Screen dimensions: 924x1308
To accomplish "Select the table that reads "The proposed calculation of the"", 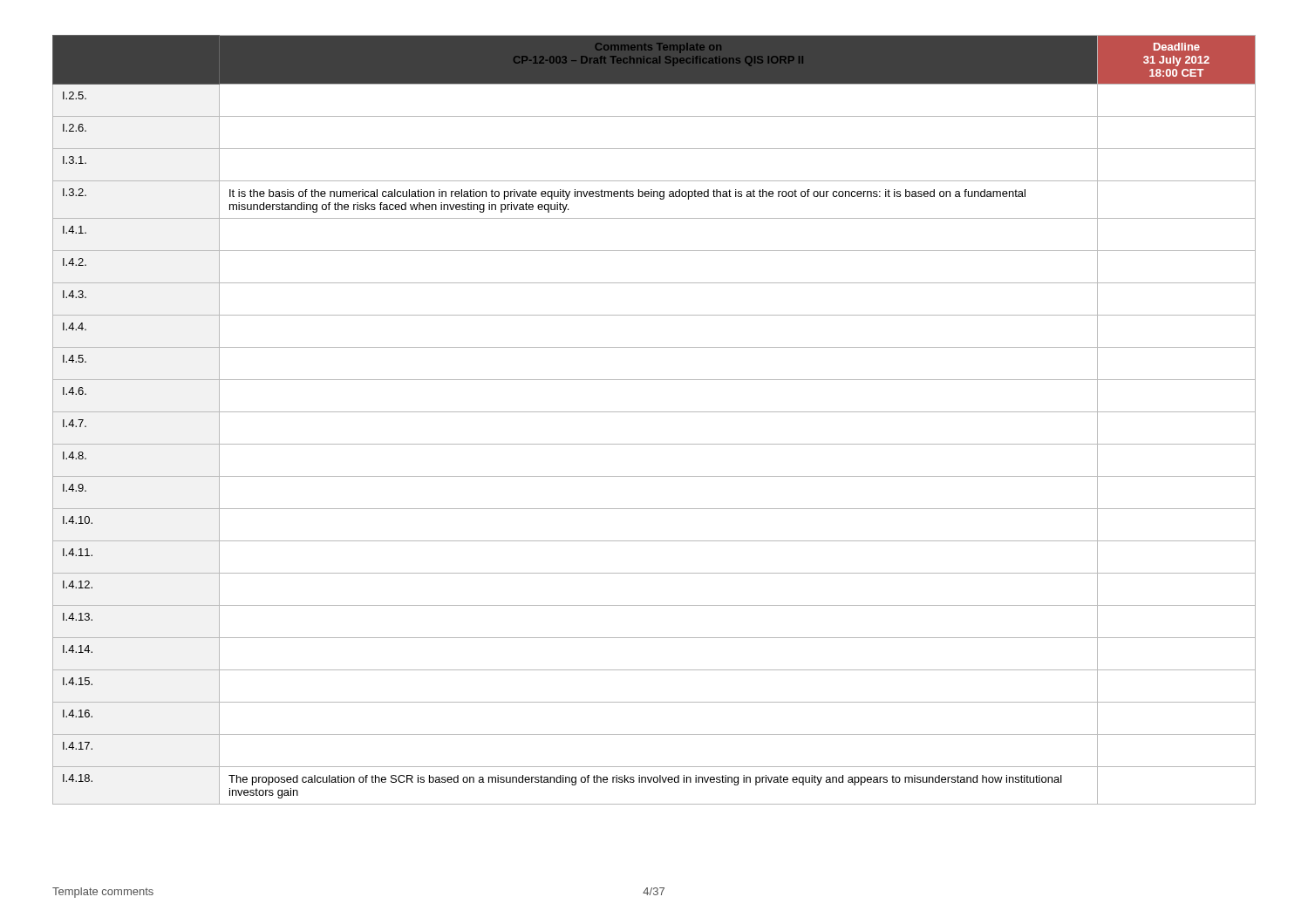I will (654, 420).
